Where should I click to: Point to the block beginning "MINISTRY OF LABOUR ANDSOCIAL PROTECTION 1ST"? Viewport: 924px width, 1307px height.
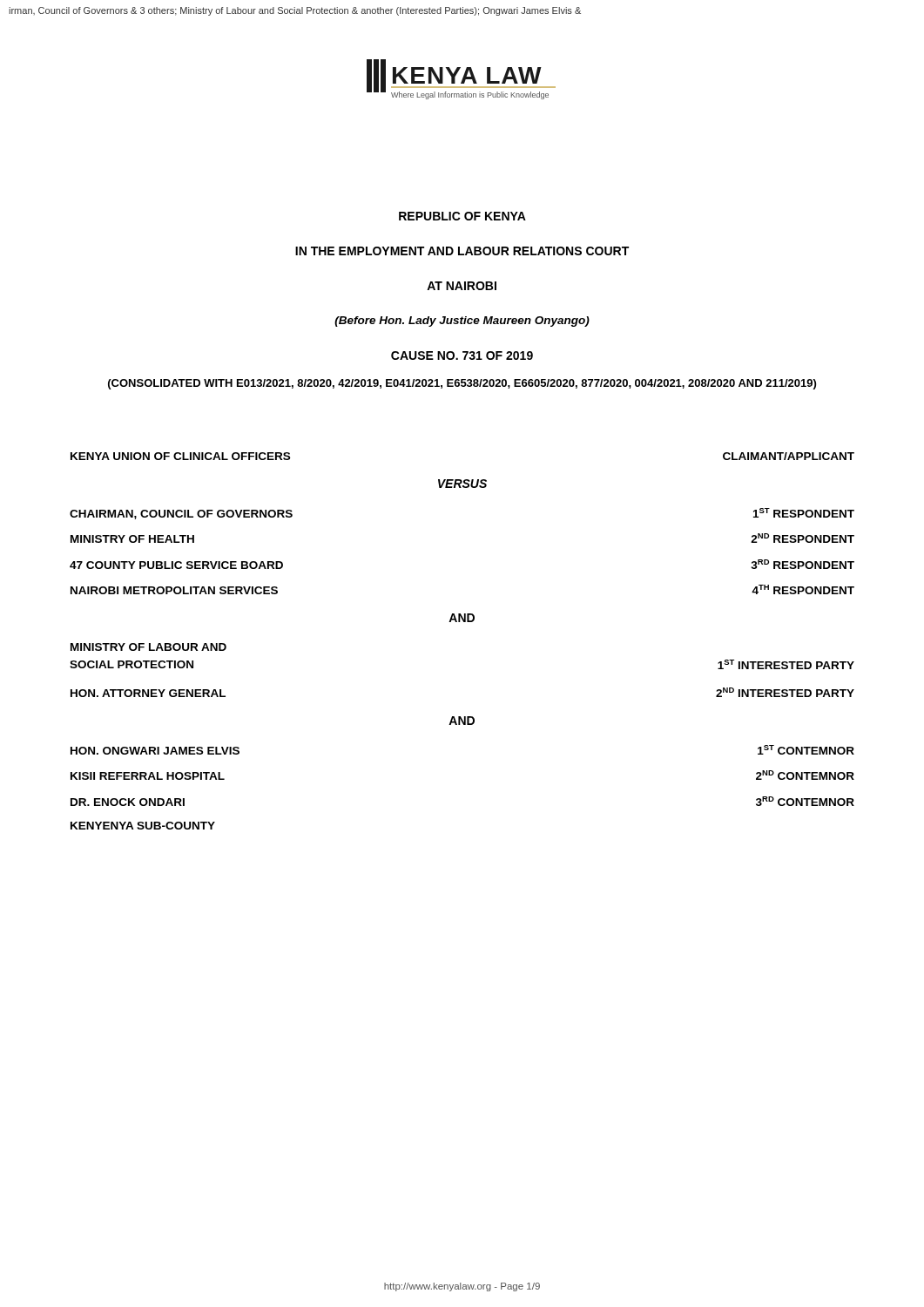tap(148, 647)
